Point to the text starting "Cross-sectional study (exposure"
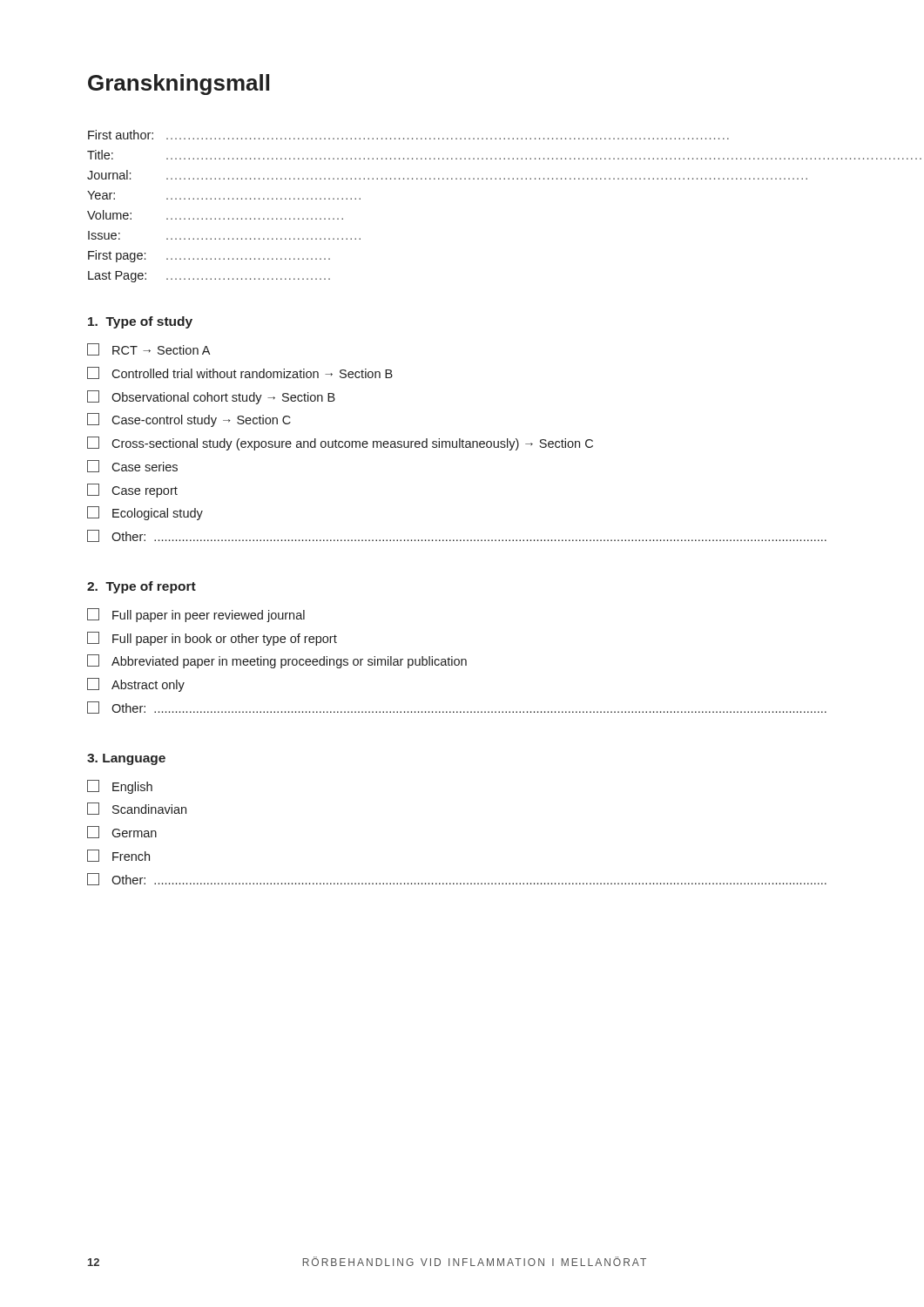Image resolution: width=924 pixels, height=1307 pixels. pyautogui.click(x=462, y=444)
